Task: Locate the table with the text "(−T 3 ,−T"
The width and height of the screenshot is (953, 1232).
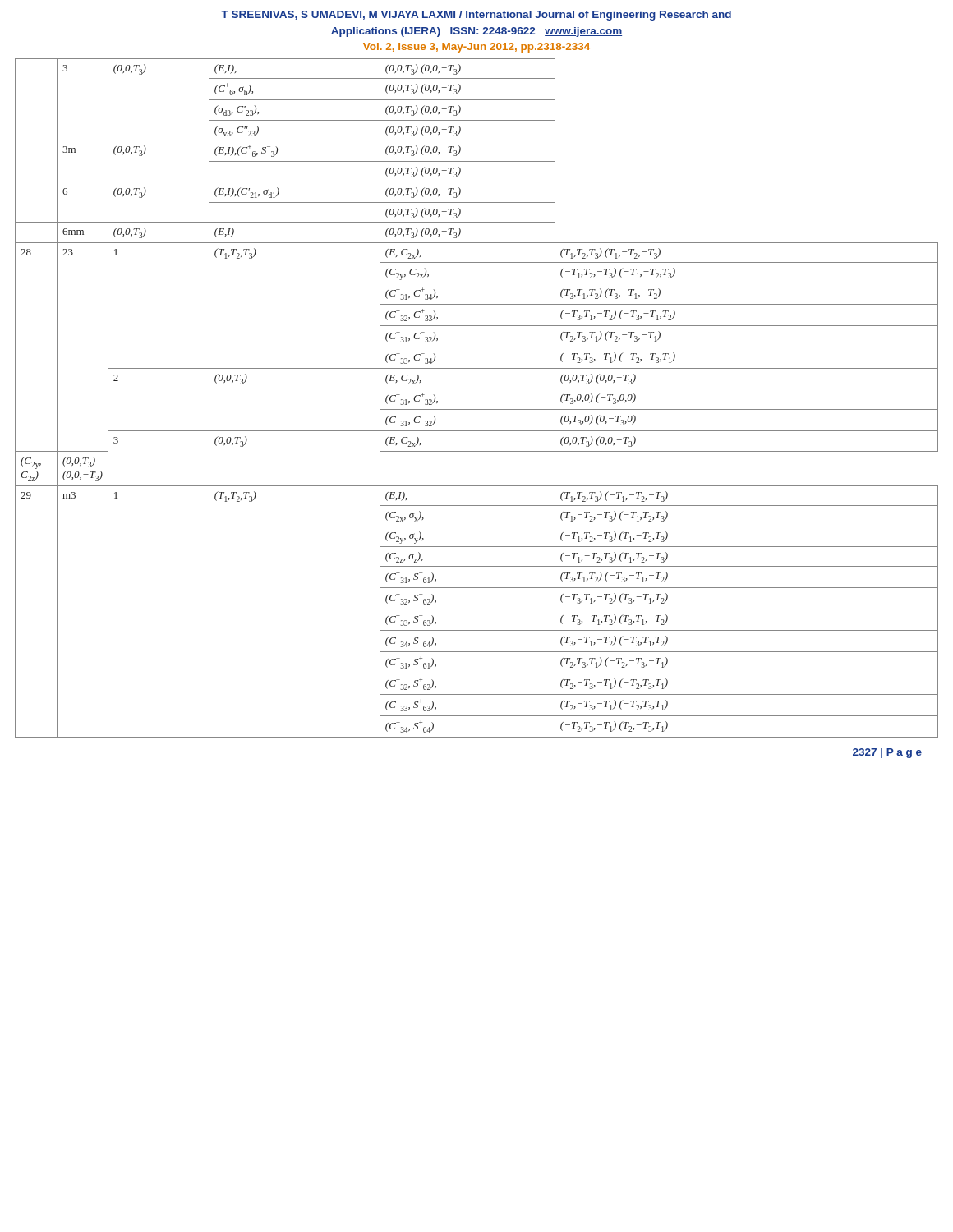Action: pyautogui.click(x=476, y=398)
